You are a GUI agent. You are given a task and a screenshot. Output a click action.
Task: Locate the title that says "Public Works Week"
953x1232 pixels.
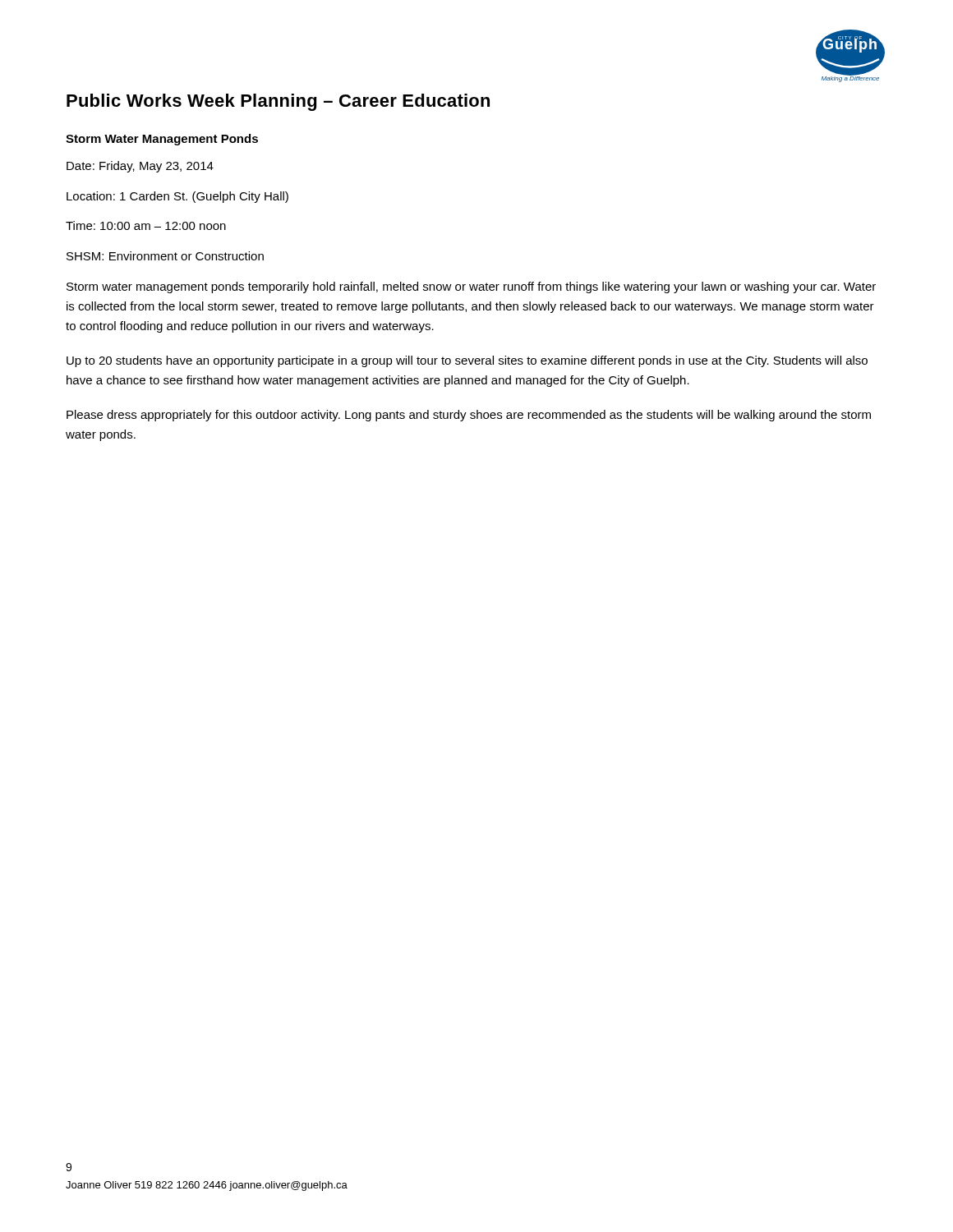278,101
